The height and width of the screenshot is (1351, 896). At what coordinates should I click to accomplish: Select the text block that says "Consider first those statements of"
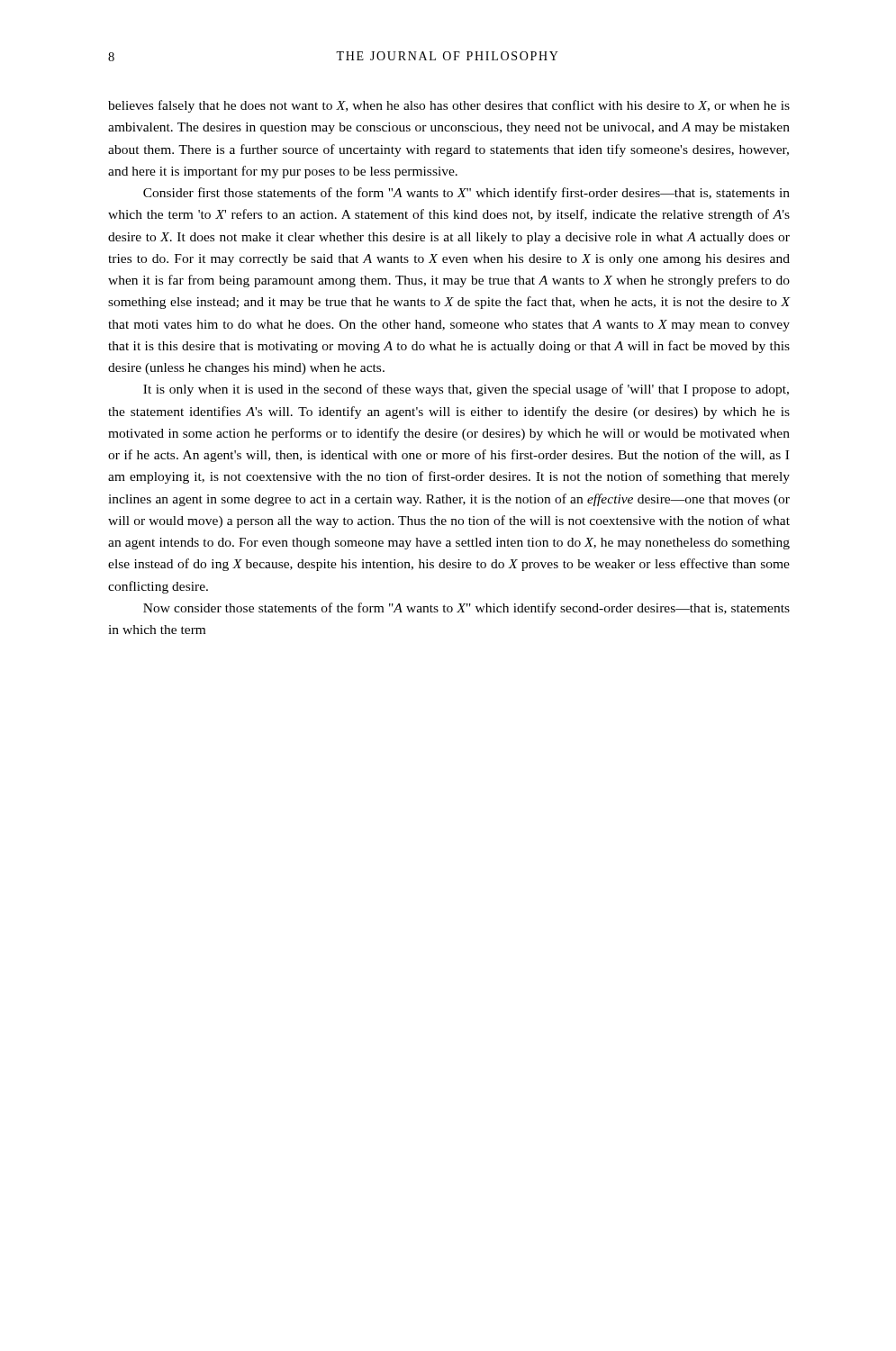click(449, 280)
